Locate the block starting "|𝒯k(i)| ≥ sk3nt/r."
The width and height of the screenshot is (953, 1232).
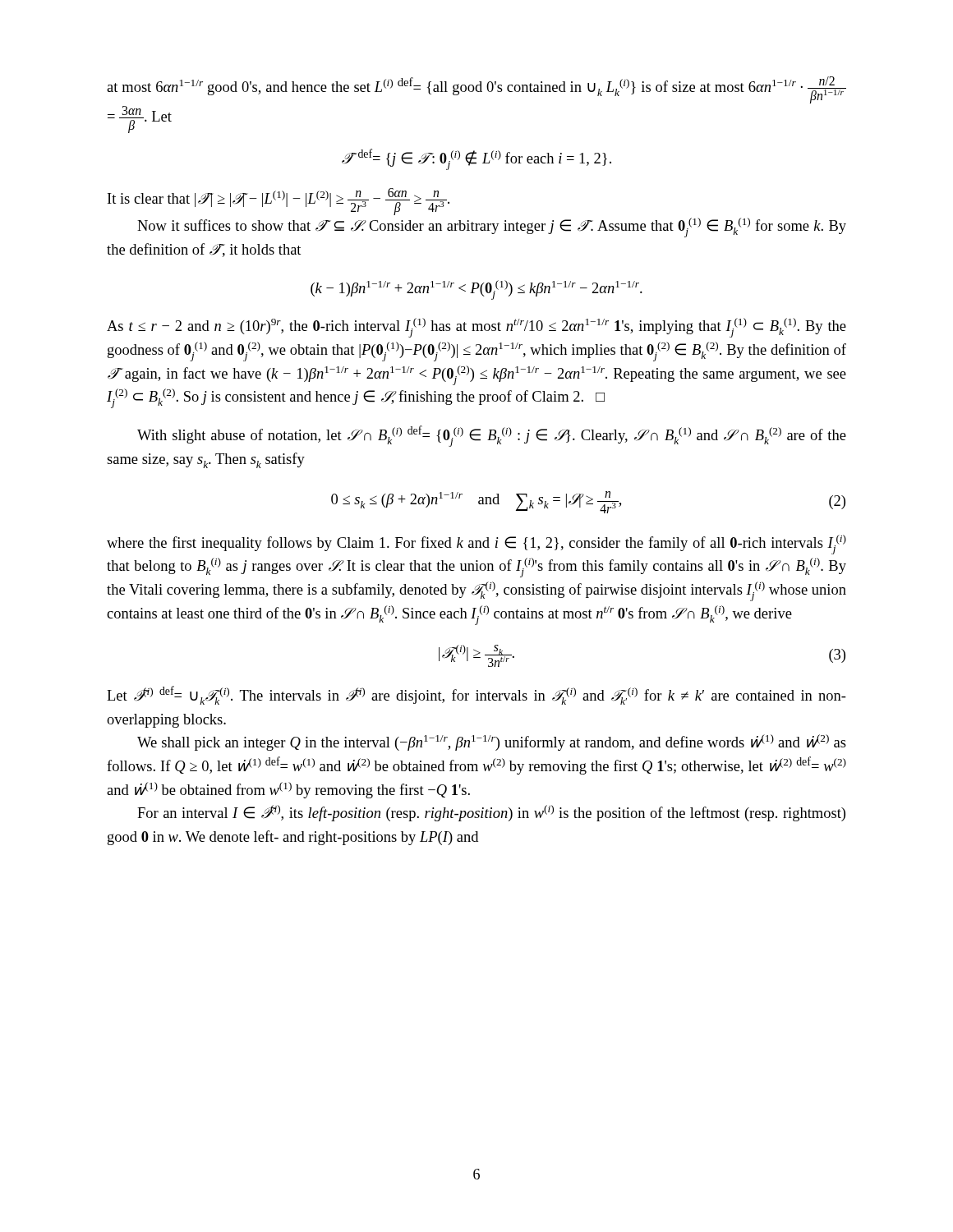pyautogui.click(x=476, y=655)
